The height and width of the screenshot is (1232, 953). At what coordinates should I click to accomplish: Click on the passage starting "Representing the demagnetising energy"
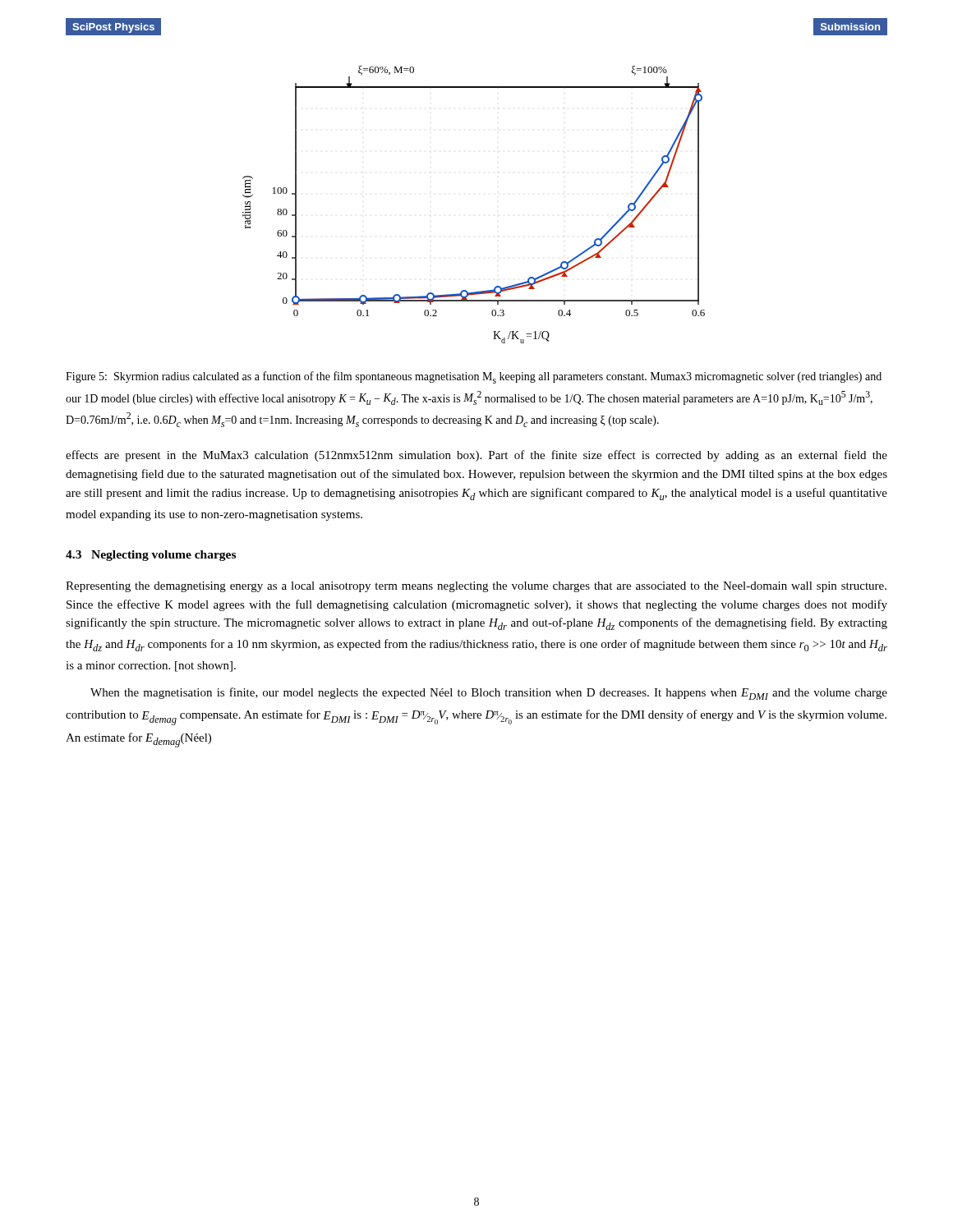(x=476, y=587)
